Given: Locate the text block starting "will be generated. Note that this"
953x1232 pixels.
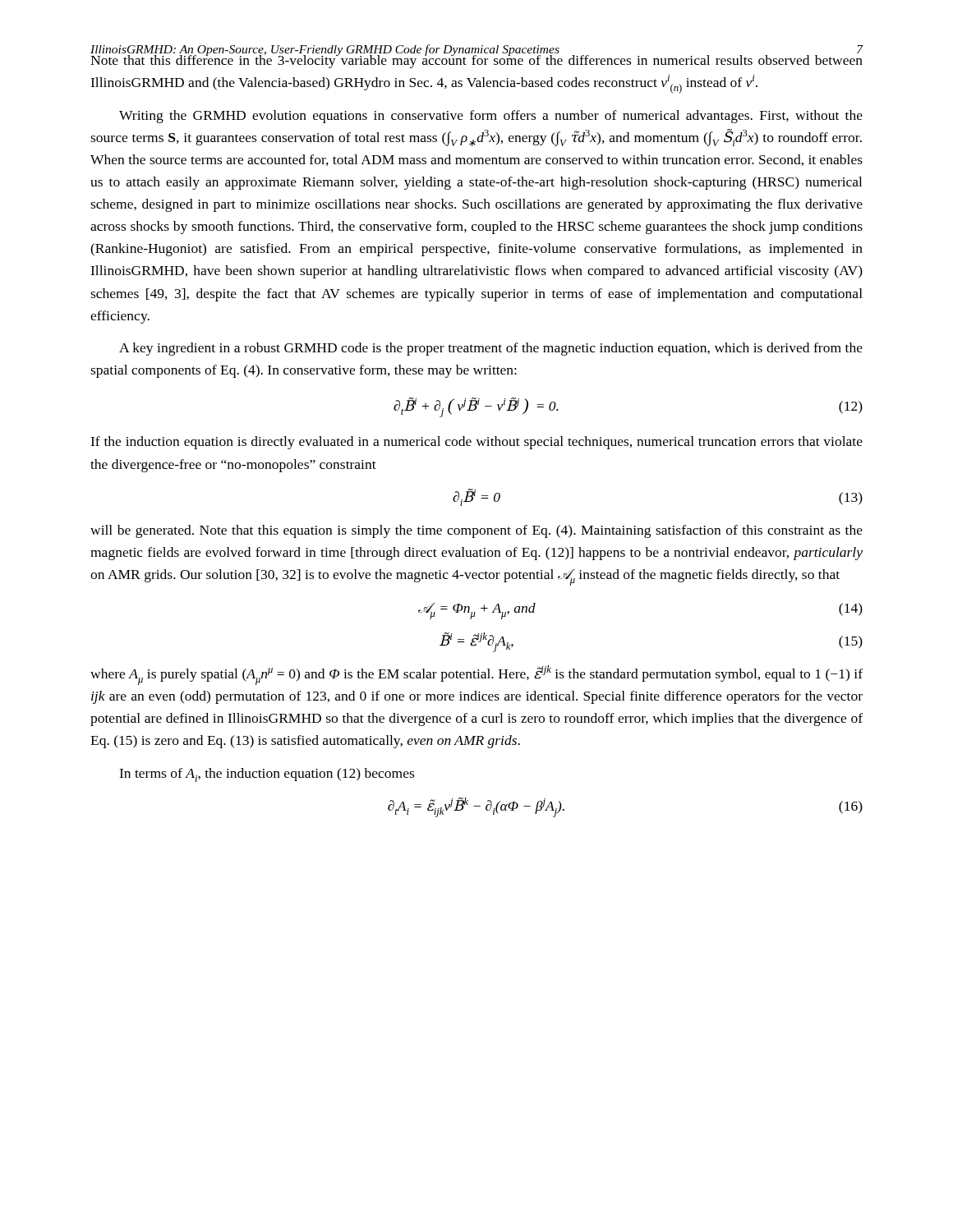Looking at the screenshot, I should click(476, 553).
